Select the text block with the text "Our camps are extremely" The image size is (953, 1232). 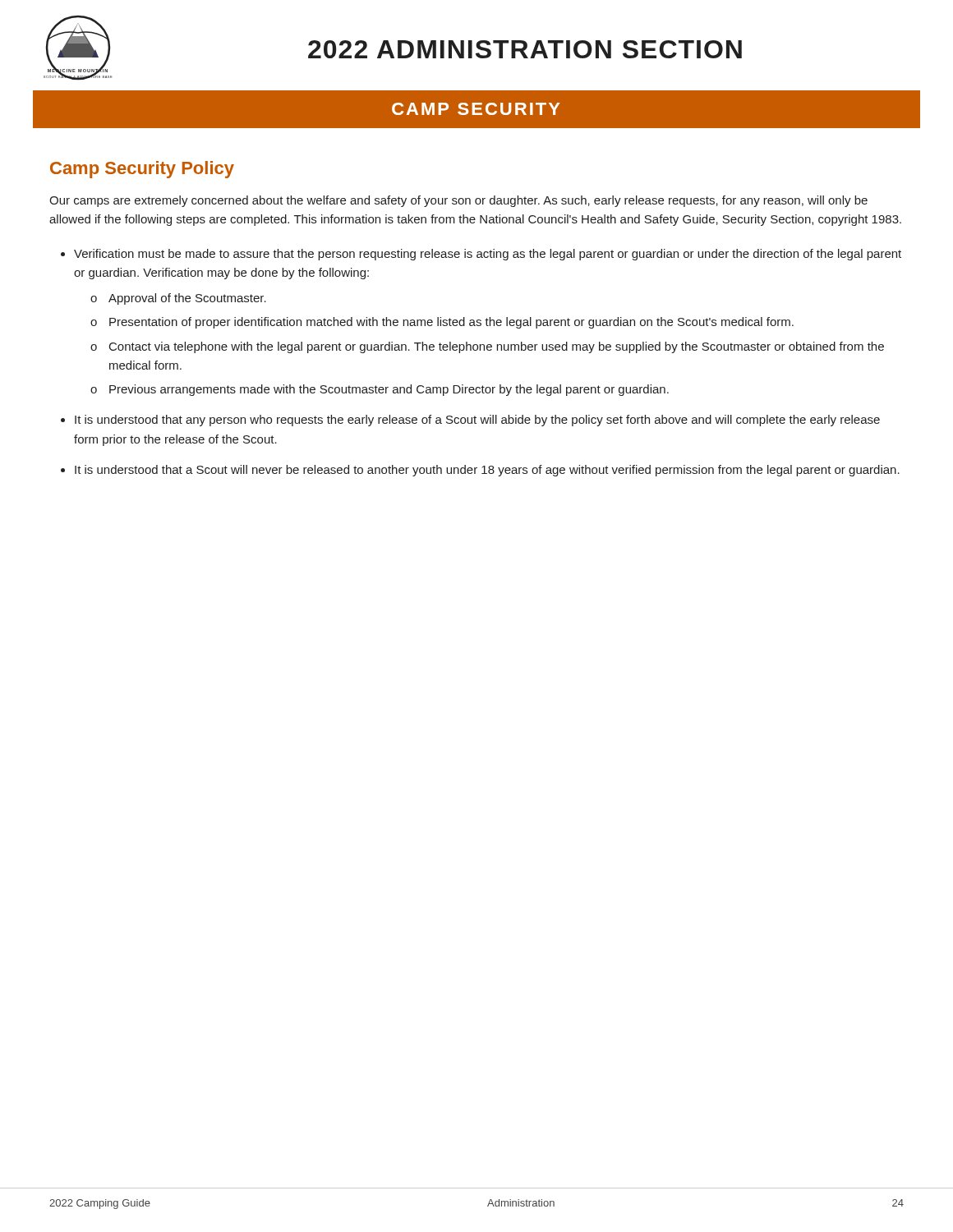pos(476,210)
